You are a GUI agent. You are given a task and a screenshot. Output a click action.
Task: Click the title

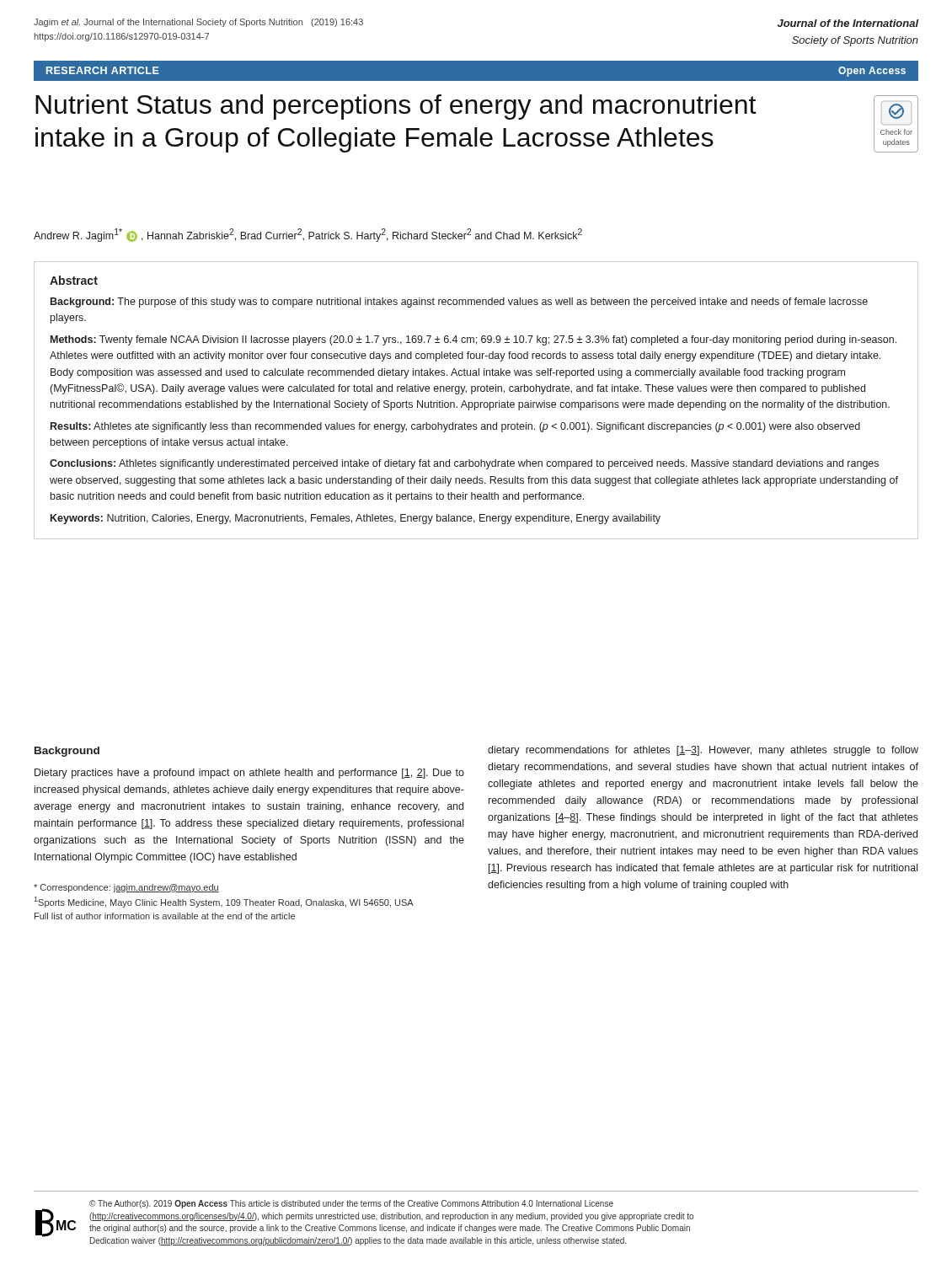[x=395, y=121]
